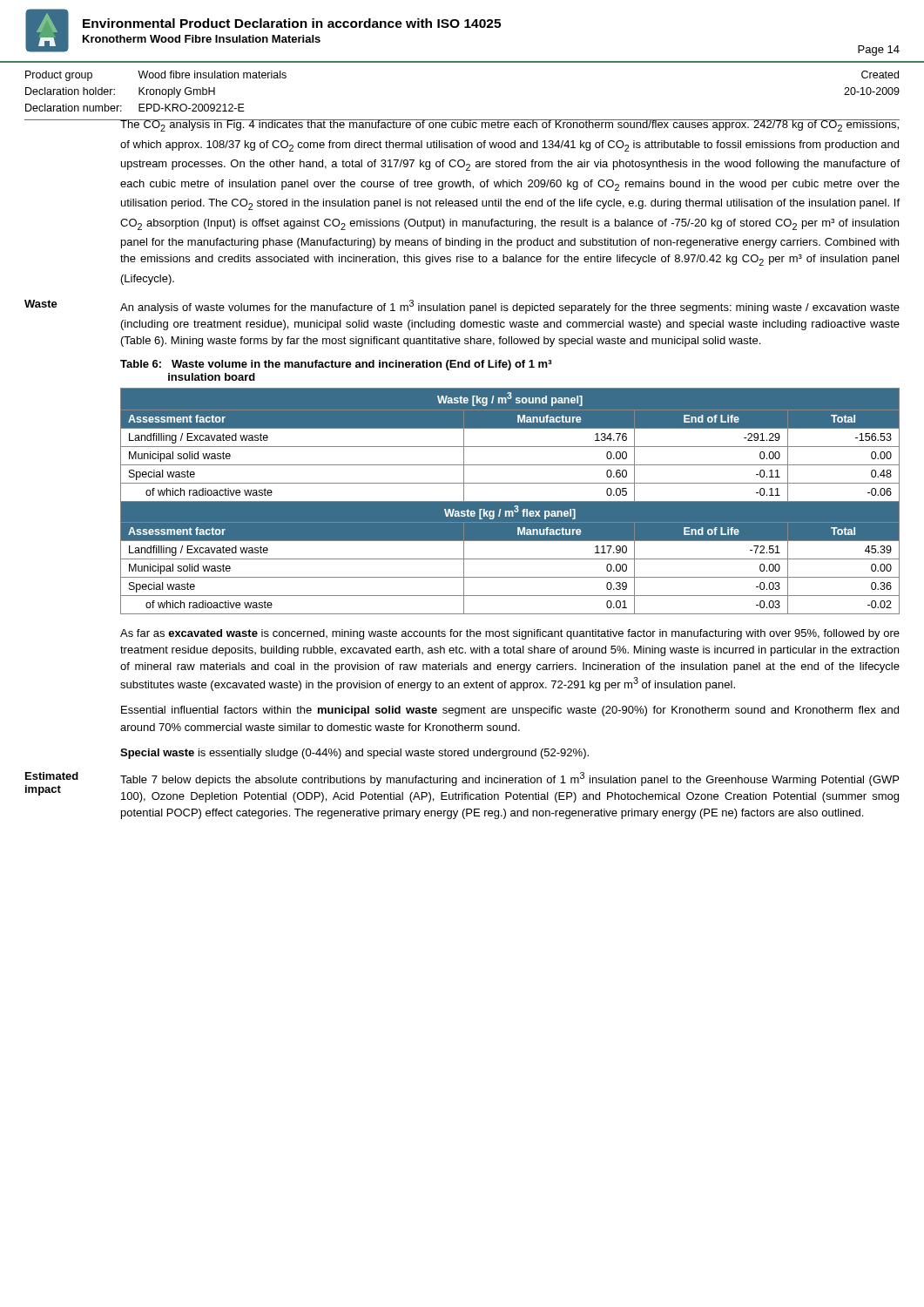Locate the text block with the text "As far as excavated waste"

pyautogui.click(x=510, y=659)
